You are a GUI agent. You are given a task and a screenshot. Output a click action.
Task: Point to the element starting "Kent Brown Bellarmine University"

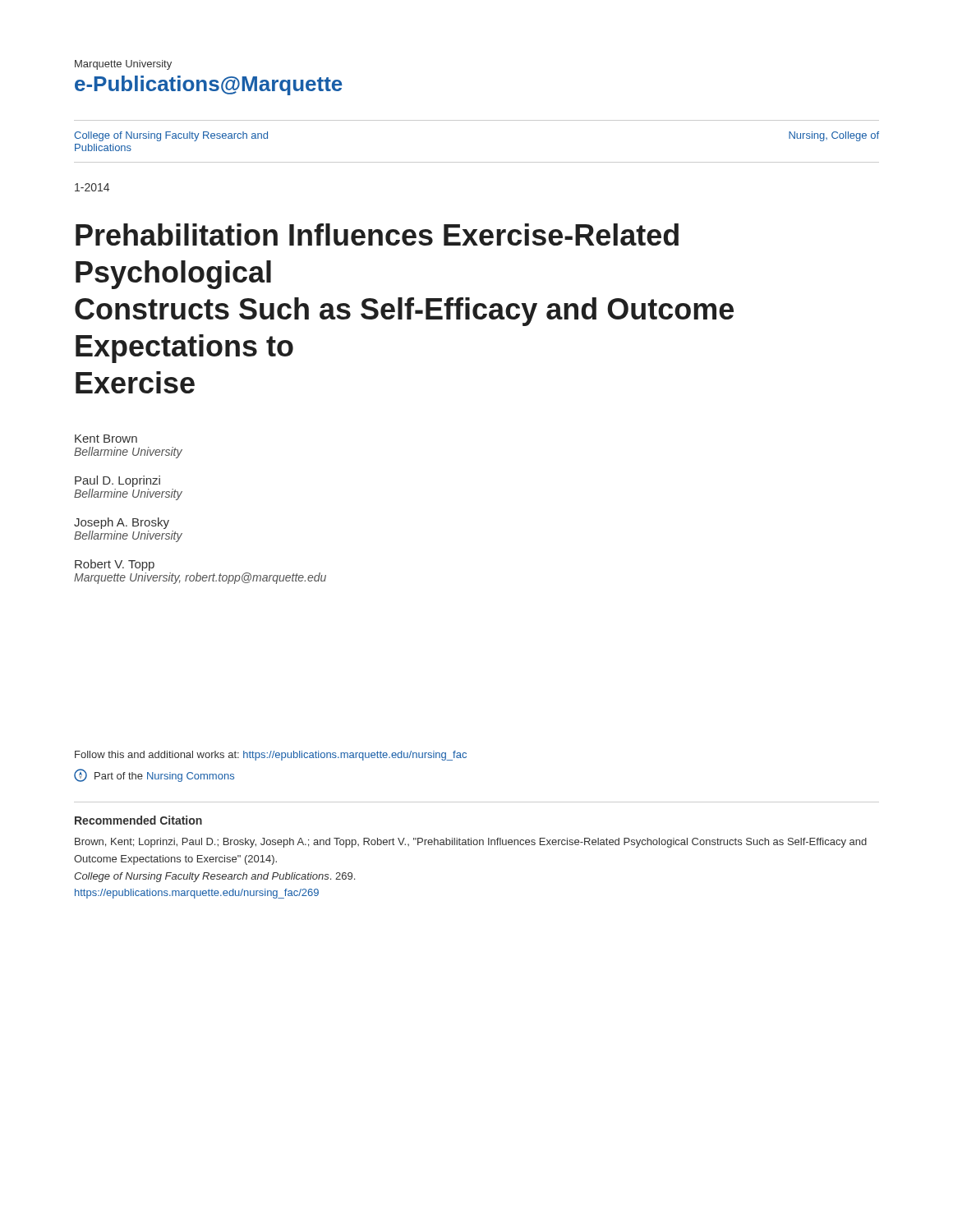(106, 439)
